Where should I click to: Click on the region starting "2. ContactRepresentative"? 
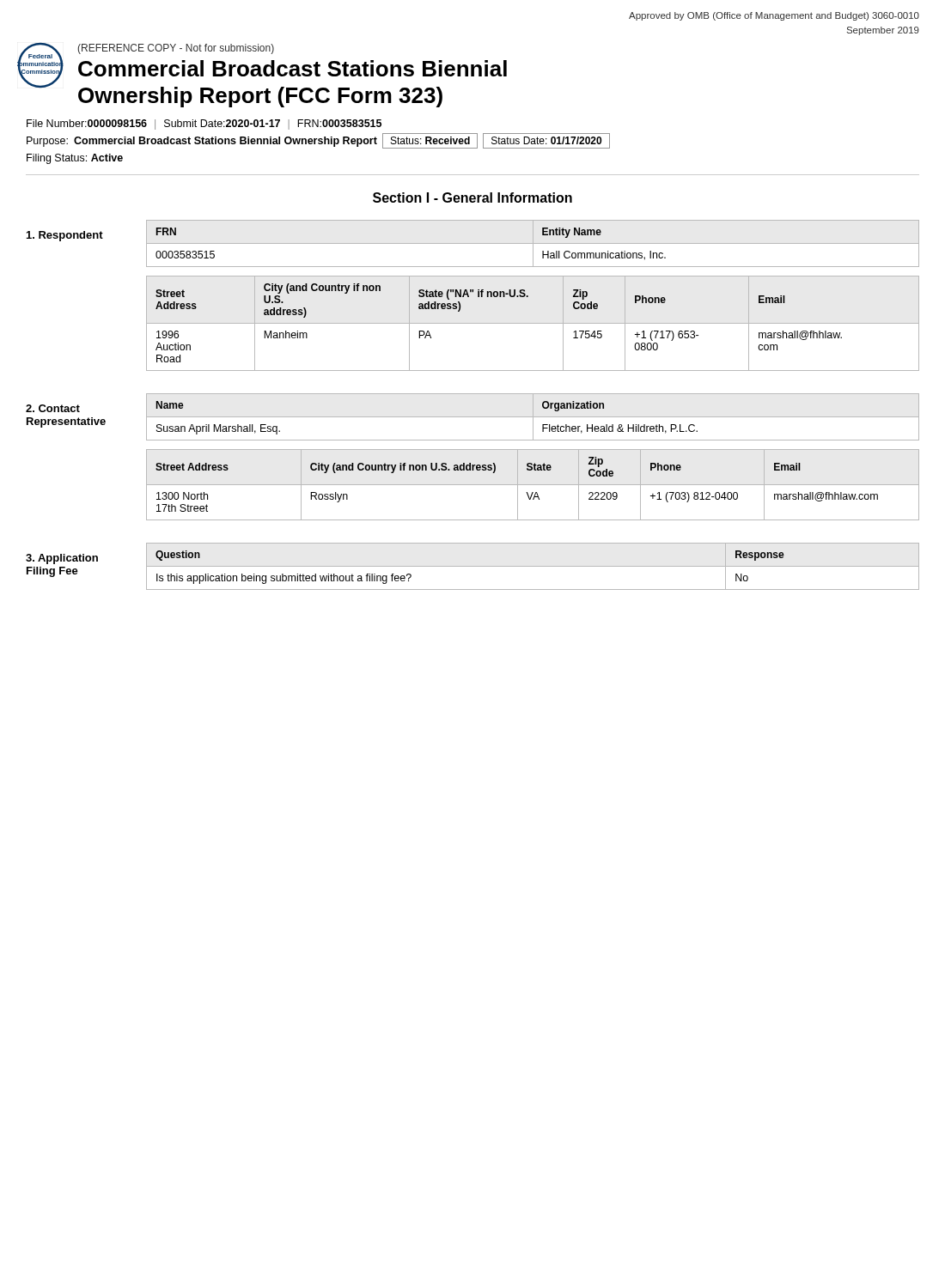(x=66, y=415)
